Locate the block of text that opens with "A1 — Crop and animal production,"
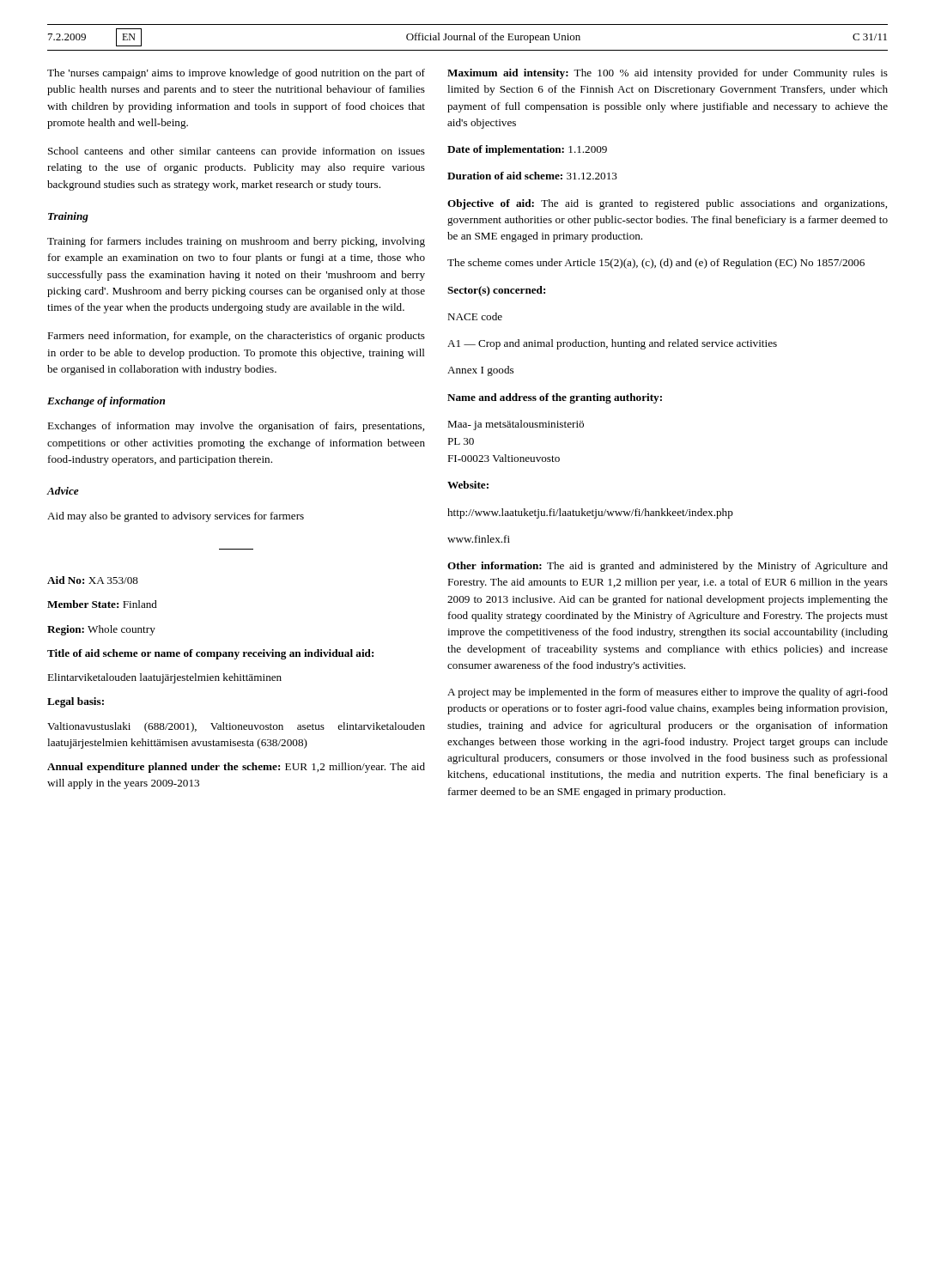 point(612,343)
